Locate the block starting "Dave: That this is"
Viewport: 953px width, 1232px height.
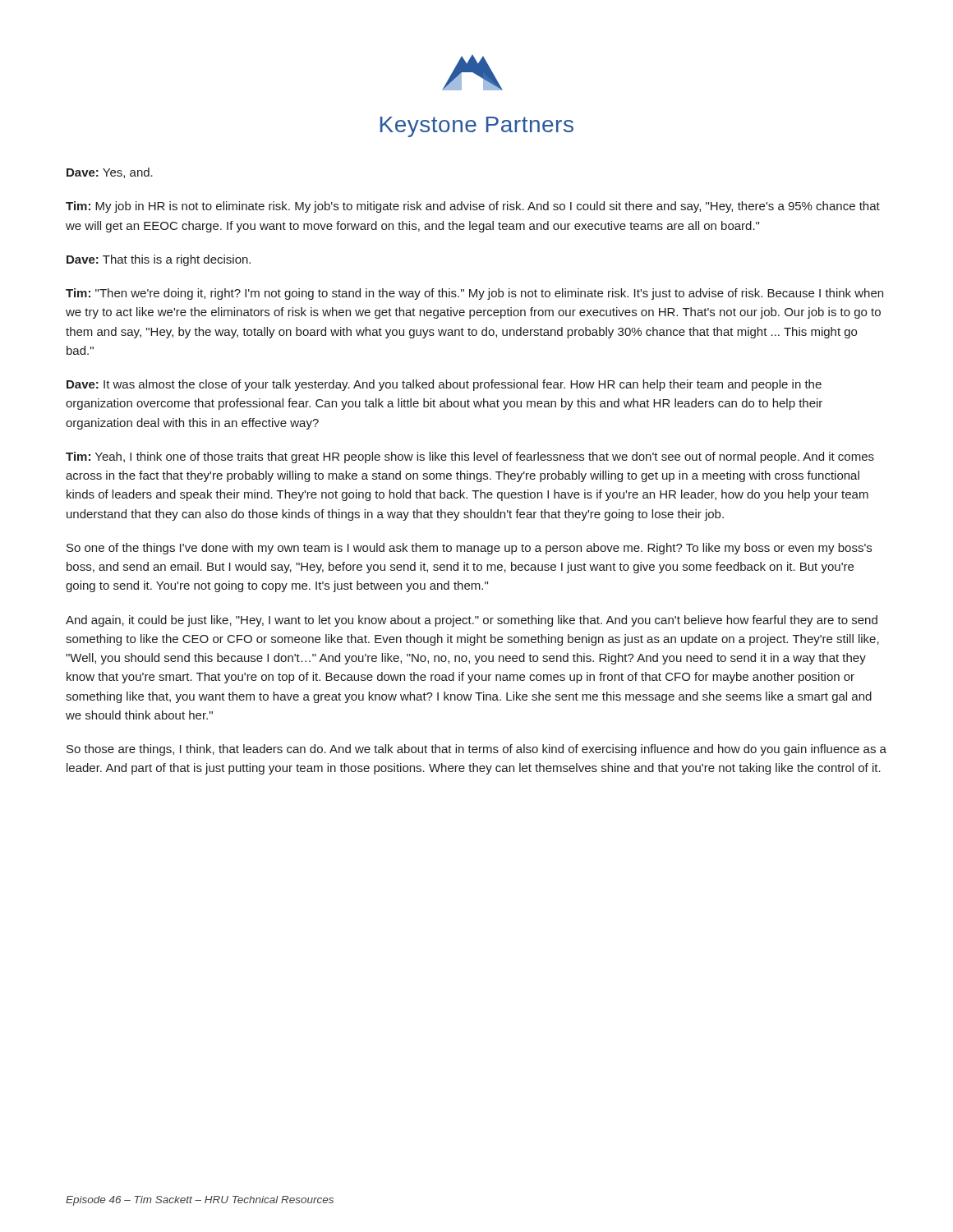[x=159, y=259]
